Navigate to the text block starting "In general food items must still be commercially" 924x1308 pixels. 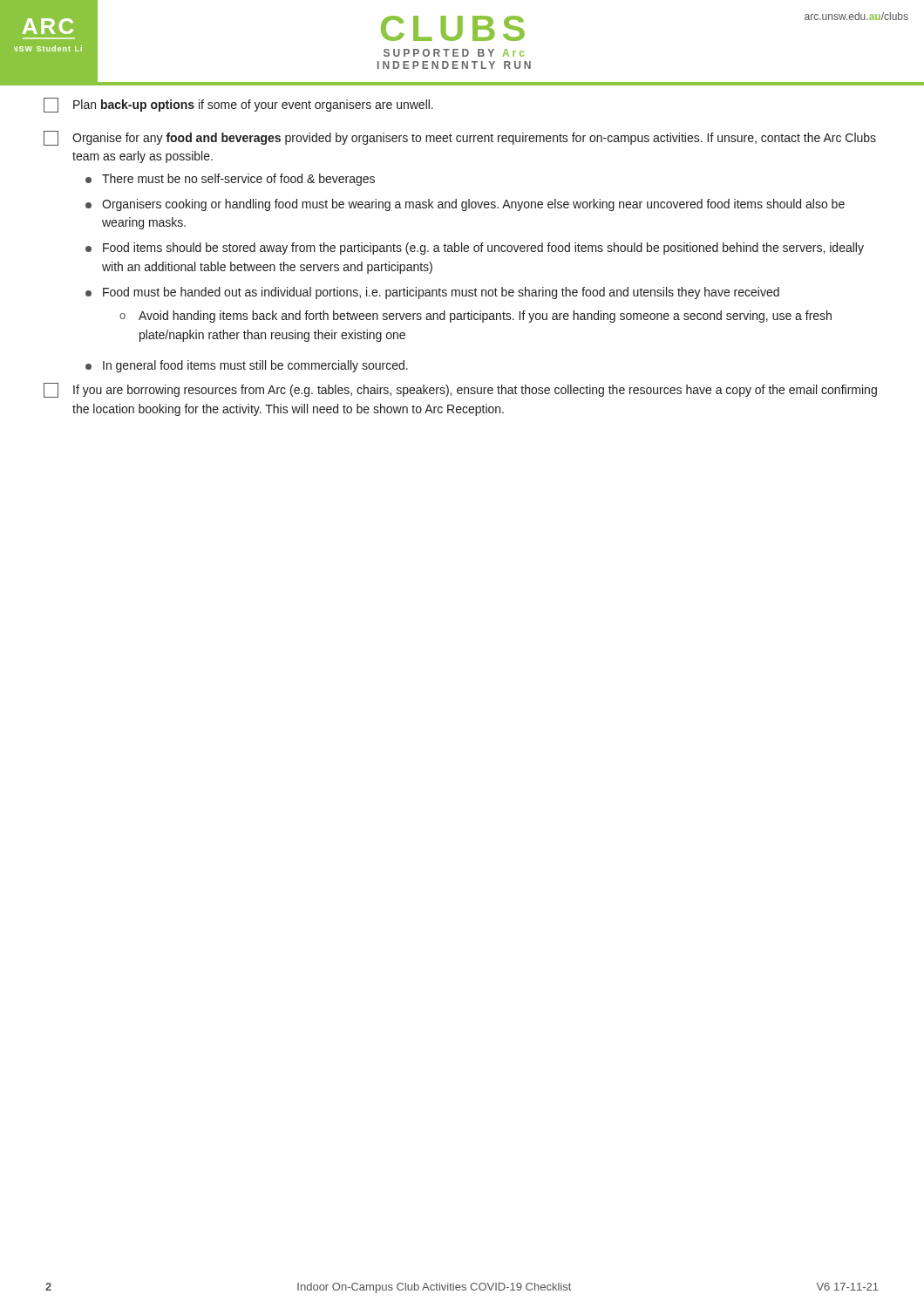point(247,366)
